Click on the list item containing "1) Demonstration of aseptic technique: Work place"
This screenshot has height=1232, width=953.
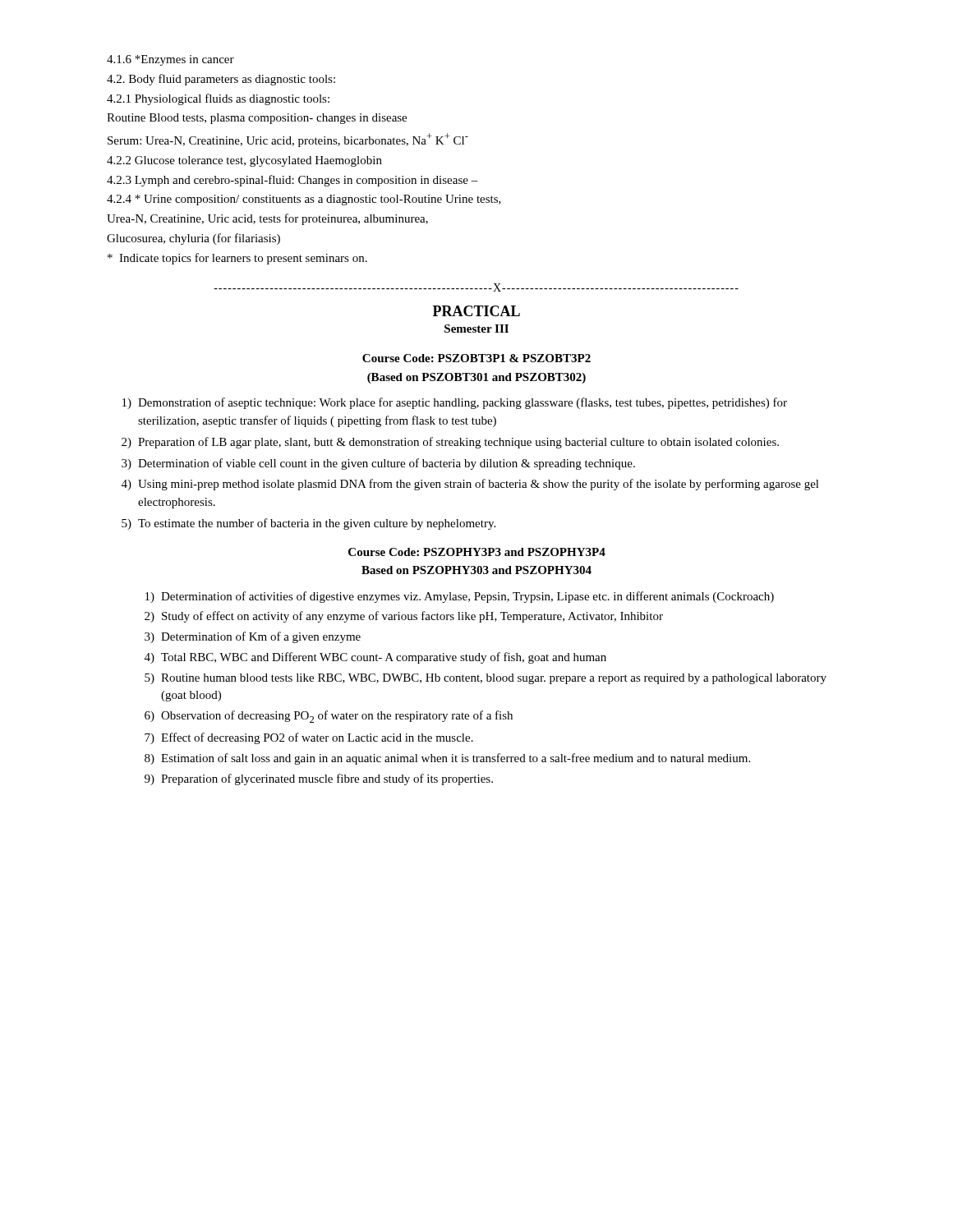476,464
